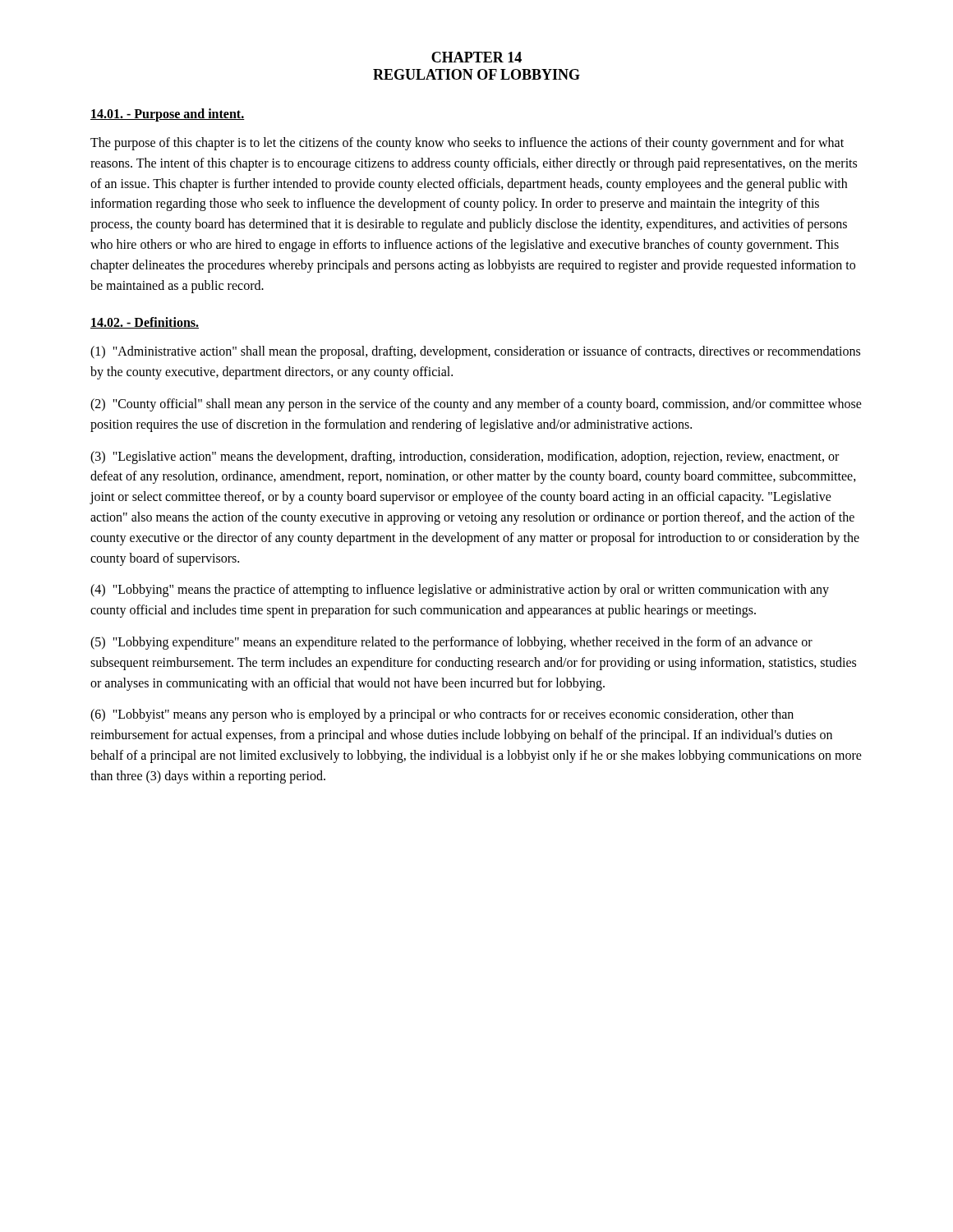953x1232 pixels.
Task: Find the block on this page that starts "(6) "Lobbyist" means any person"
Action: click(x=476, y=745)
